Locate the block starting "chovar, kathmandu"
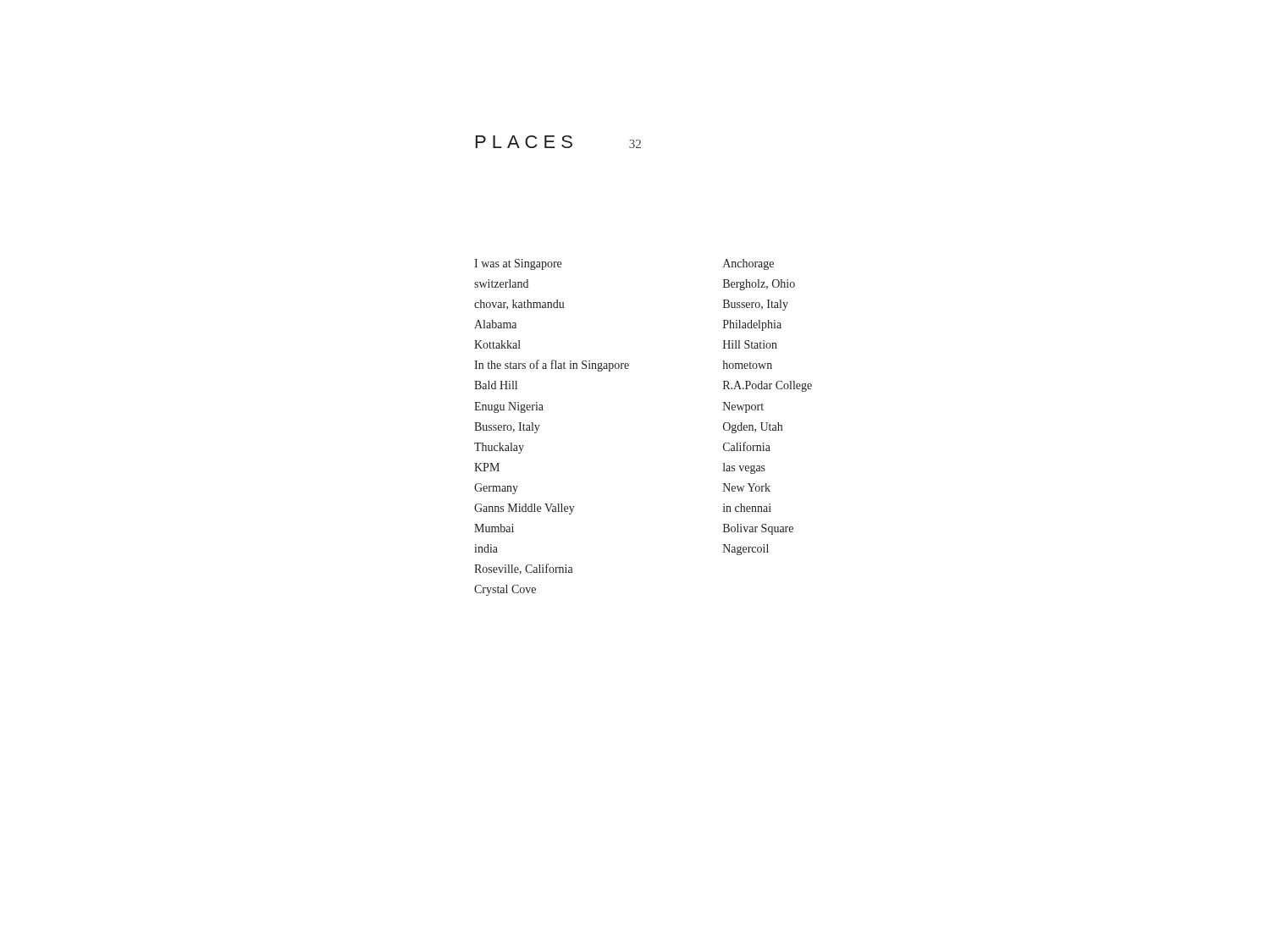 [519, 304]
